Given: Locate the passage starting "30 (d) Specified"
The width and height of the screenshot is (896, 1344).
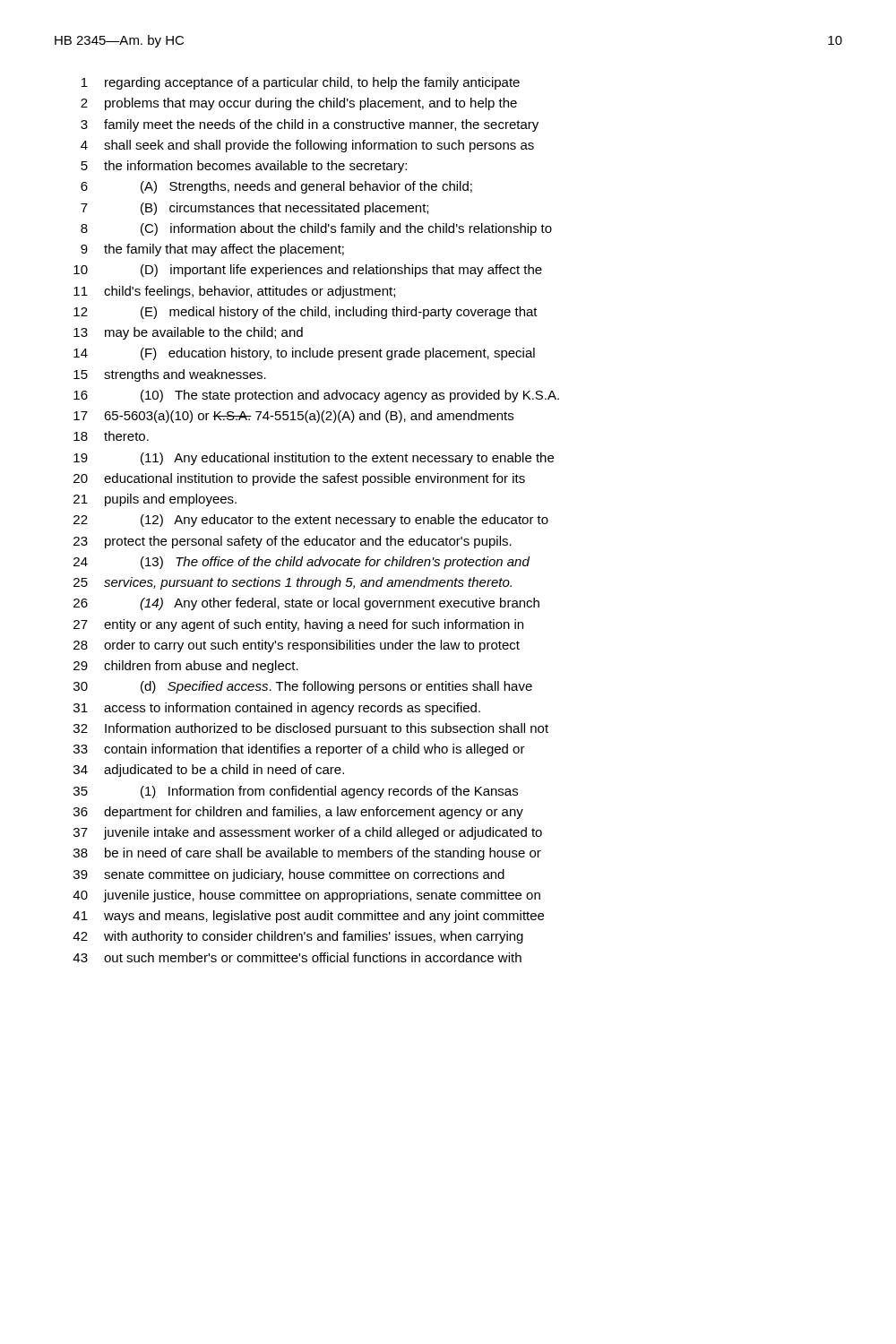Looking at the screenshot, I should (448, 686).
